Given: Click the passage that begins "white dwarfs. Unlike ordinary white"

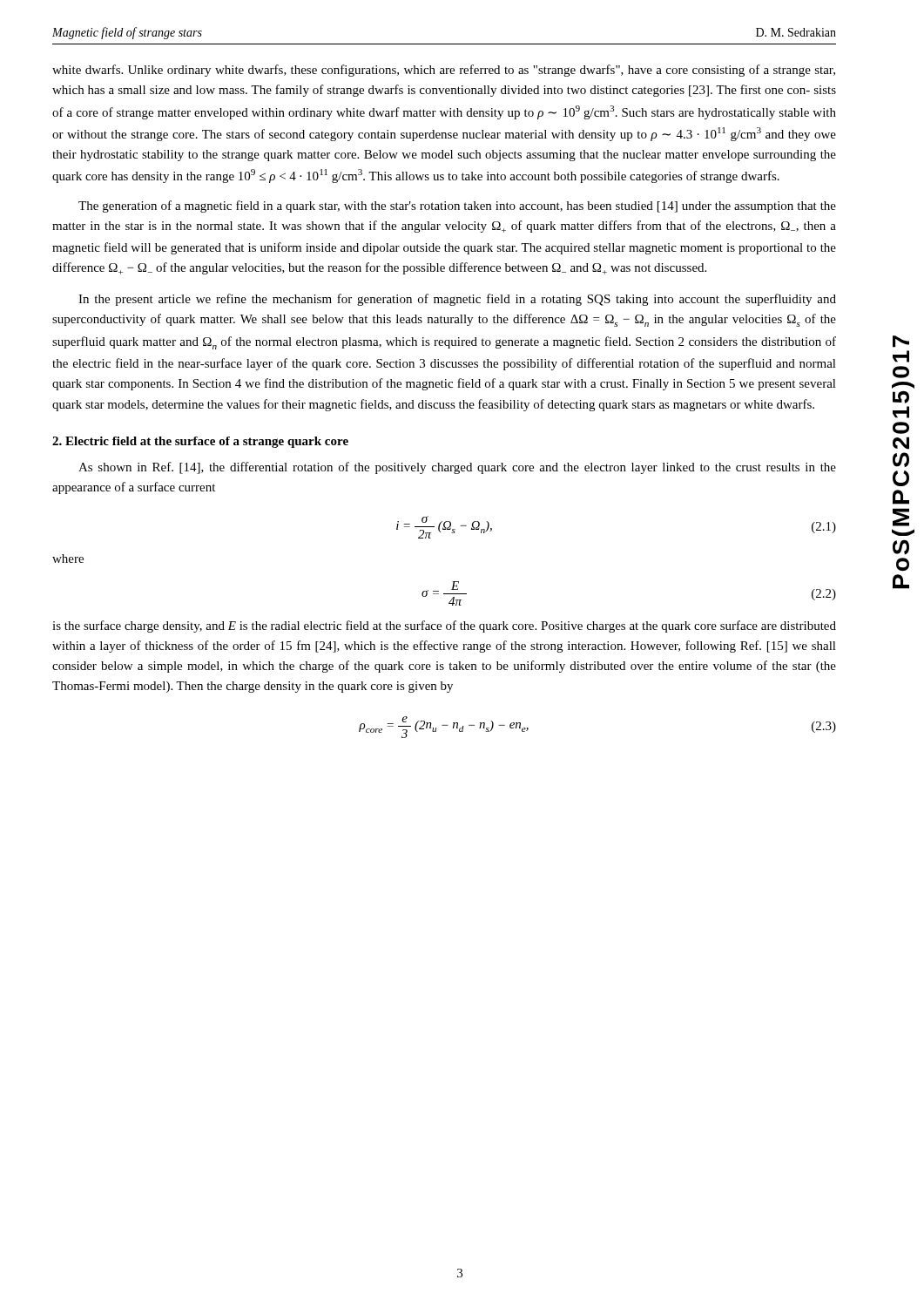Looking at the screenshot, I should tap(444, 124).
